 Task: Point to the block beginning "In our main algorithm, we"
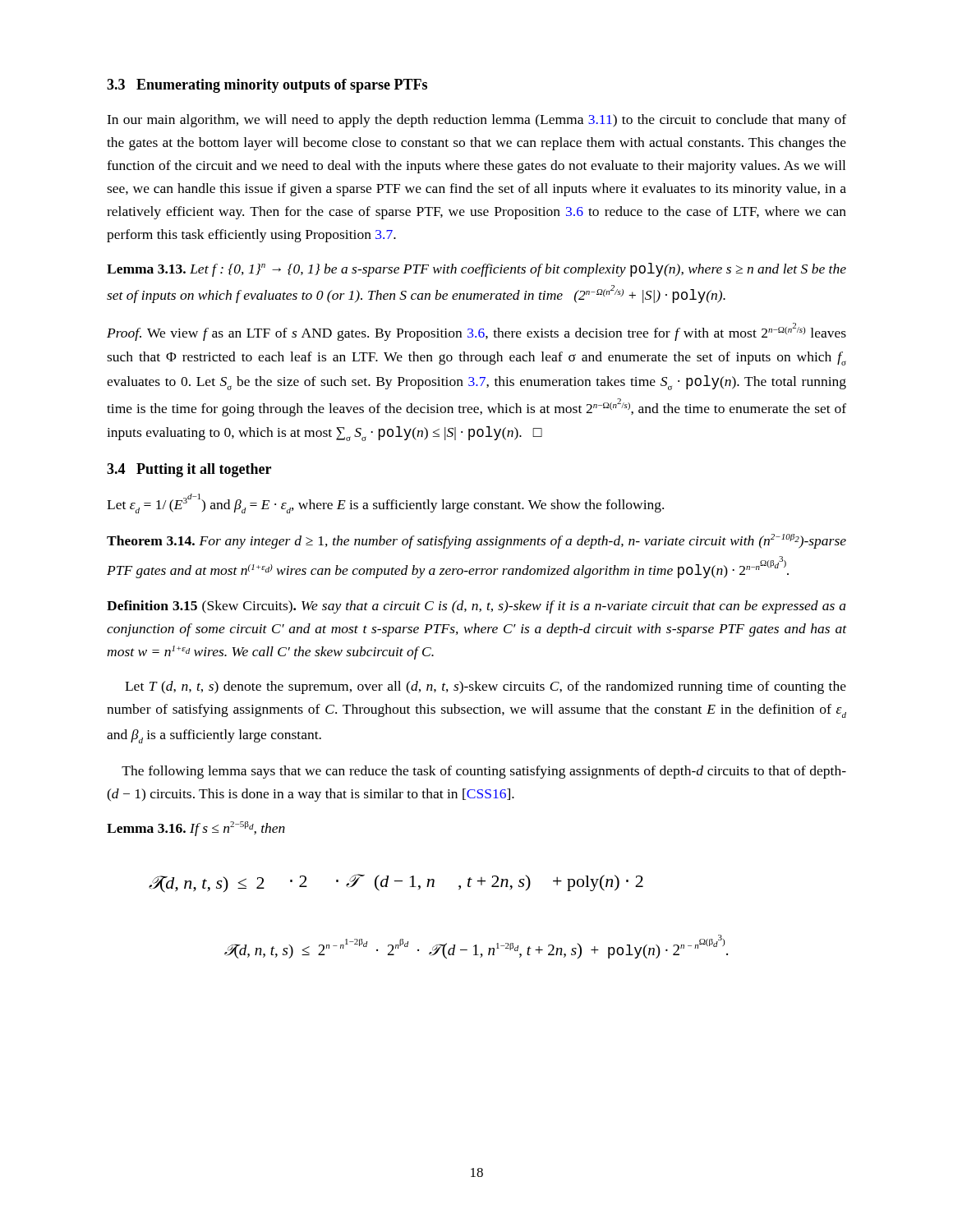tap(476, 177)
